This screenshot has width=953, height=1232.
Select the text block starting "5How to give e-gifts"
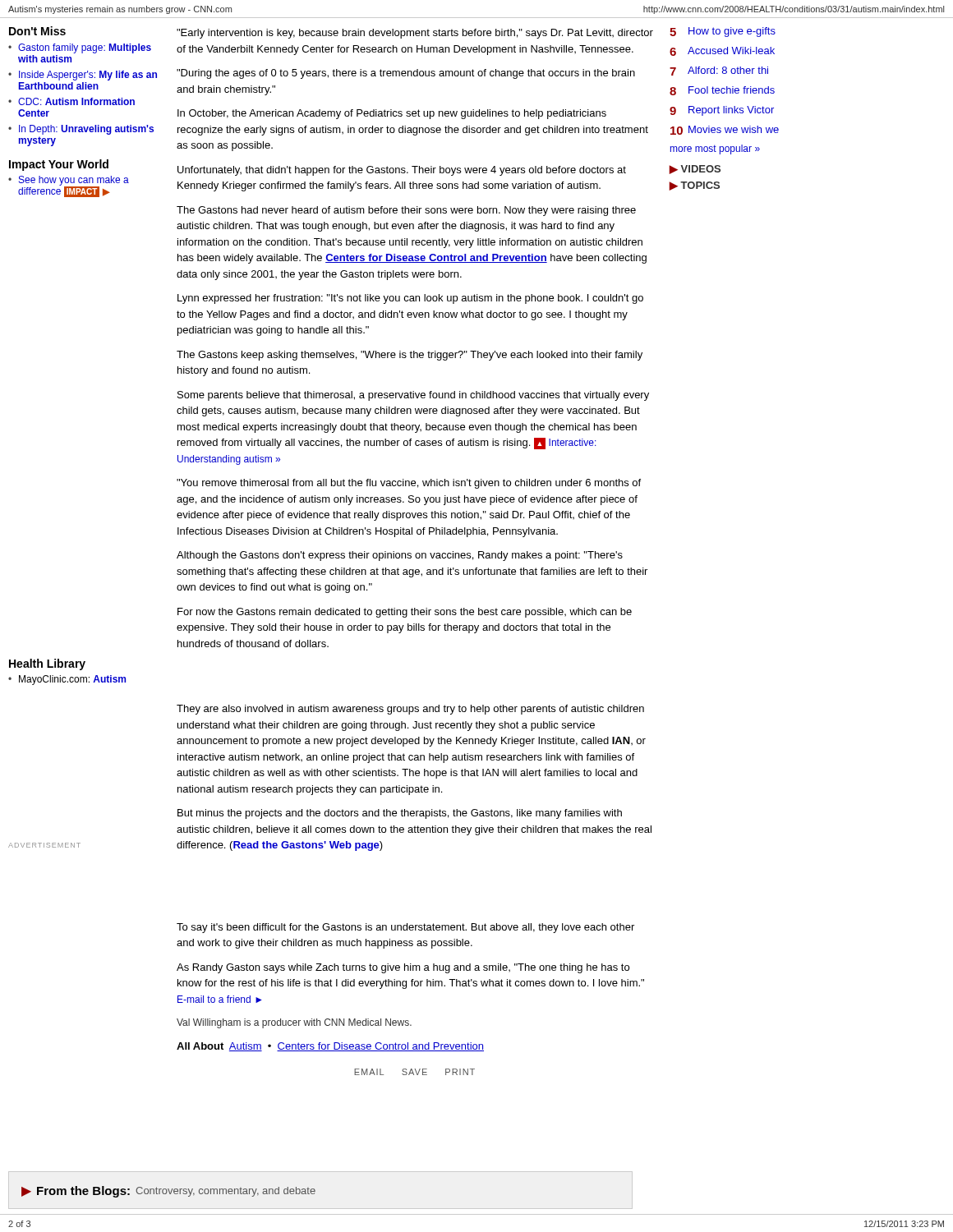point(723,32)
